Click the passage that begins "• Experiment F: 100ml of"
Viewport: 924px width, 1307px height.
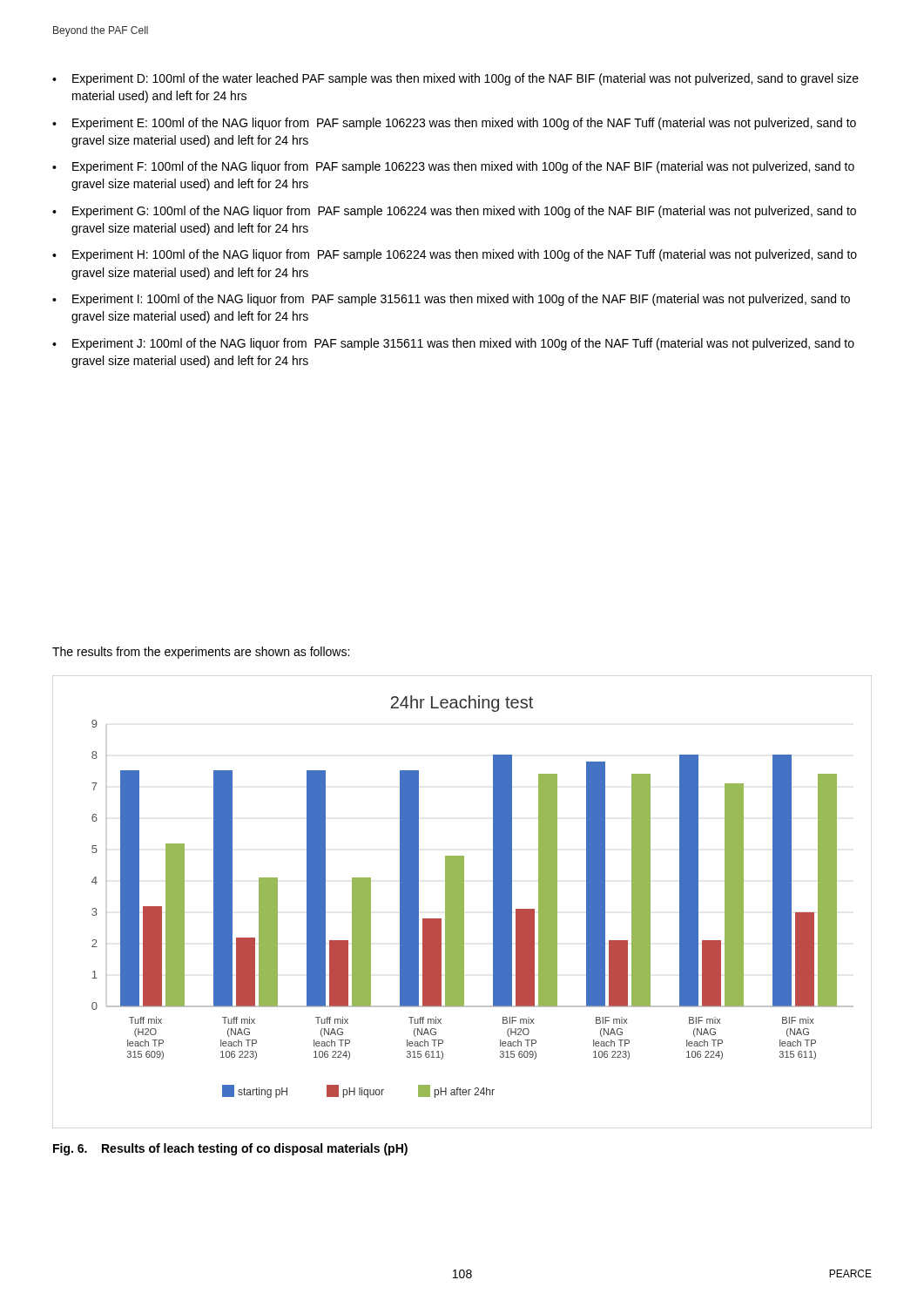click(x=462, y=176)
